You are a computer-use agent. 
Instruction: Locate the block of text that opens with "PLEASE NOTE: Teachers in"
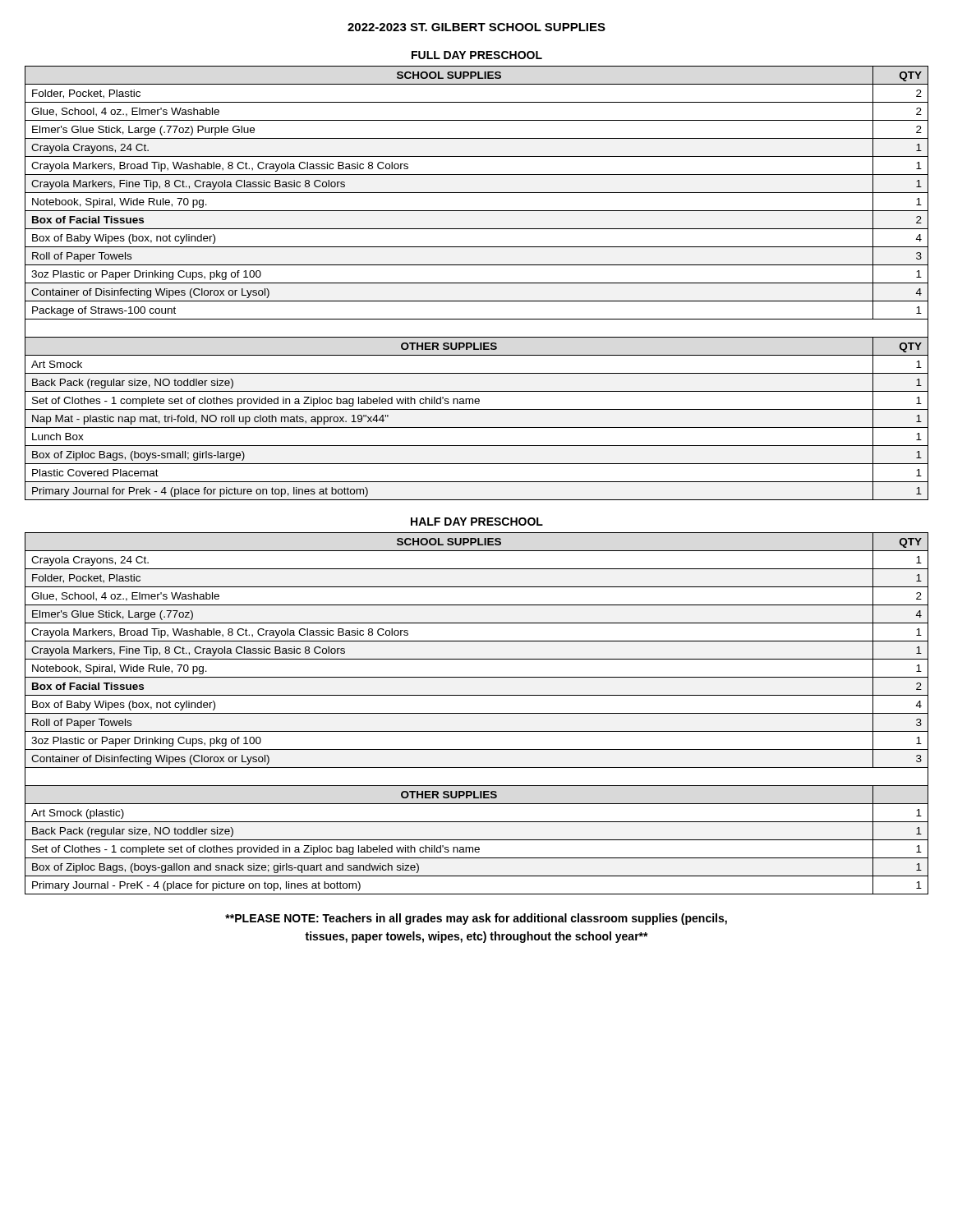click(476, 927)
